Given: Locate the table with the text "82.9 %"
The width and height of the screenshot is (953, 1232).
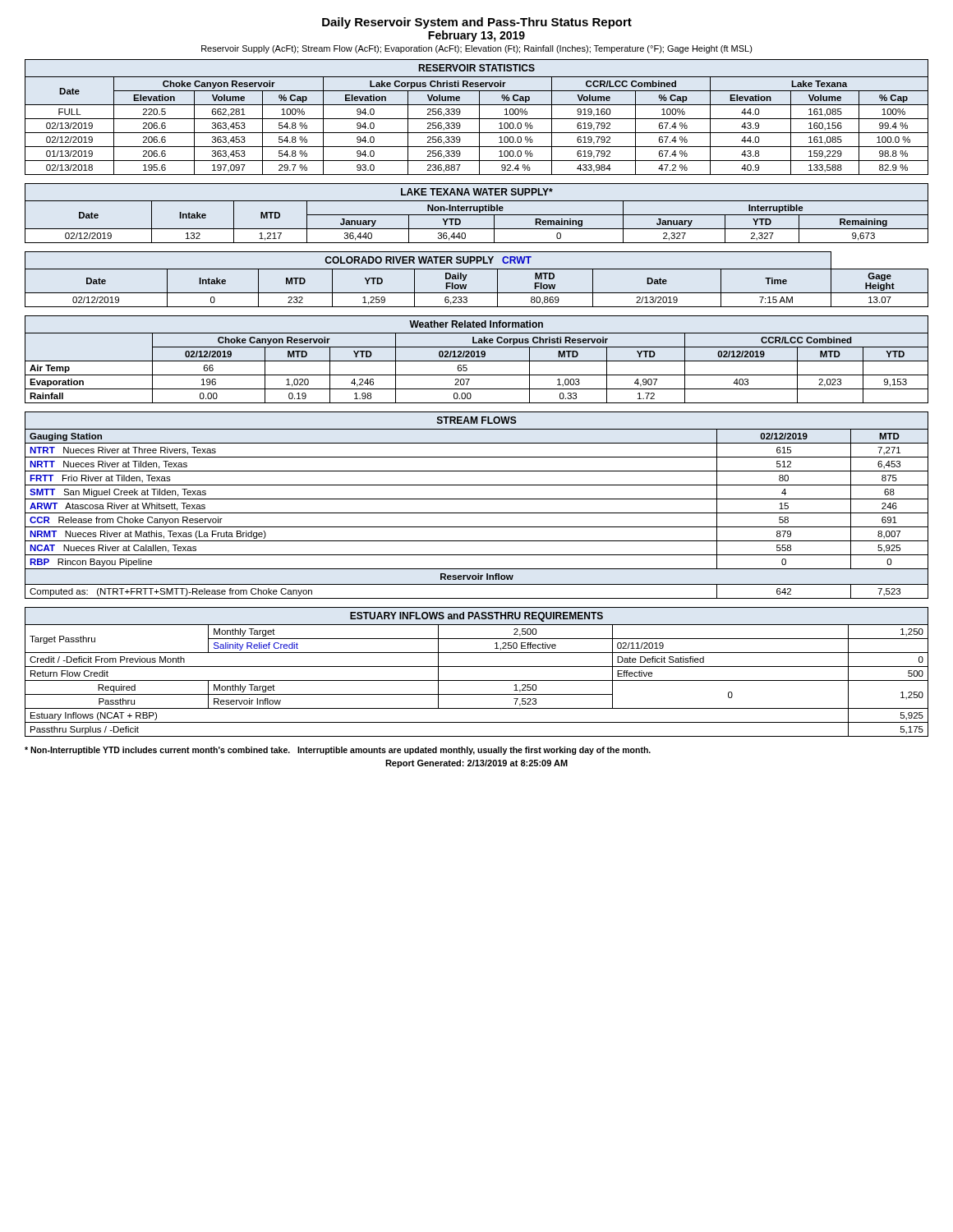Looking at the screenshot, I should pyautogui.click(x=476, y=117).
